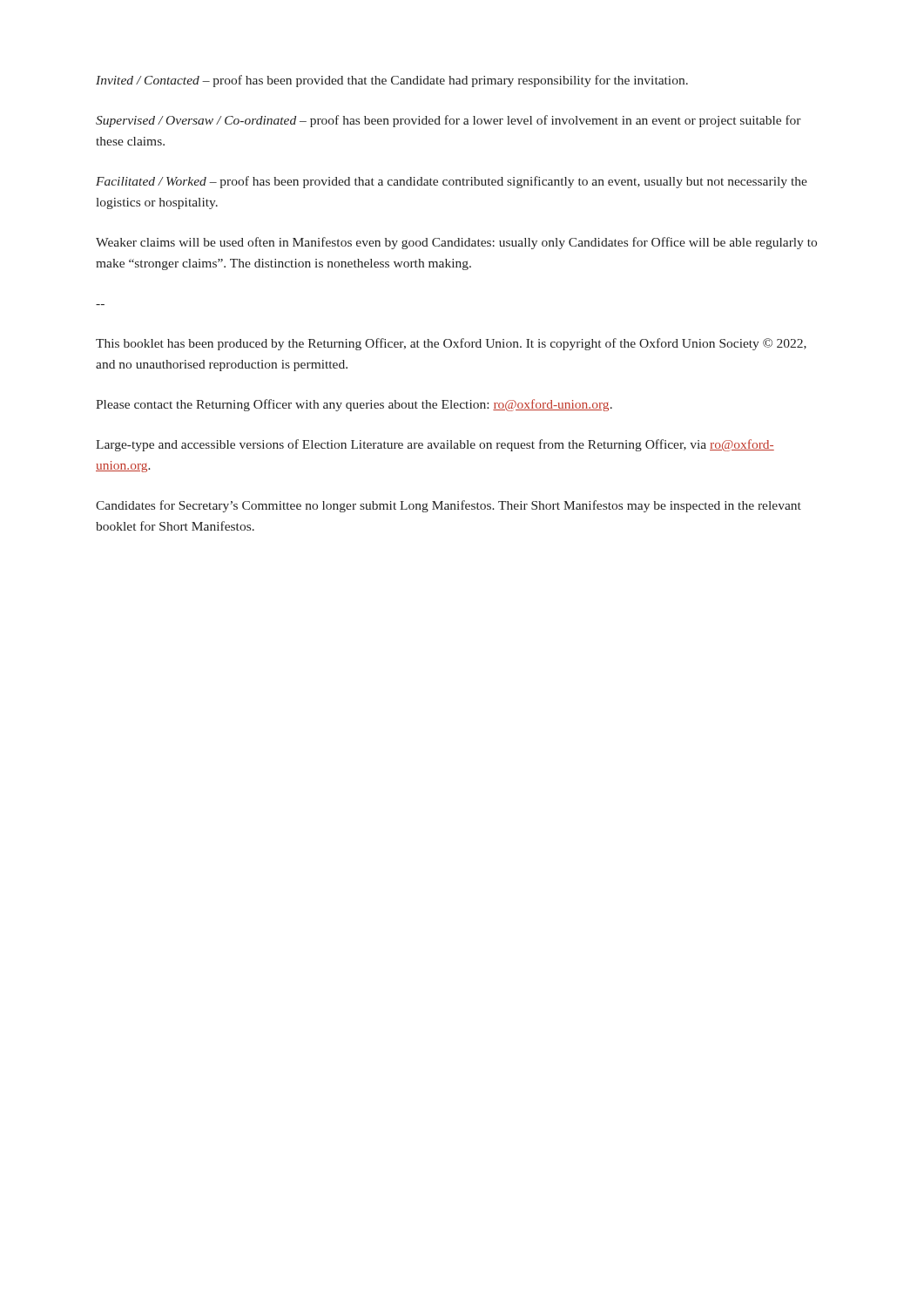924x1307 pixels.
Task: Select the text block with the text "Please contact the Returning Officer with any"
Action: 354,404
